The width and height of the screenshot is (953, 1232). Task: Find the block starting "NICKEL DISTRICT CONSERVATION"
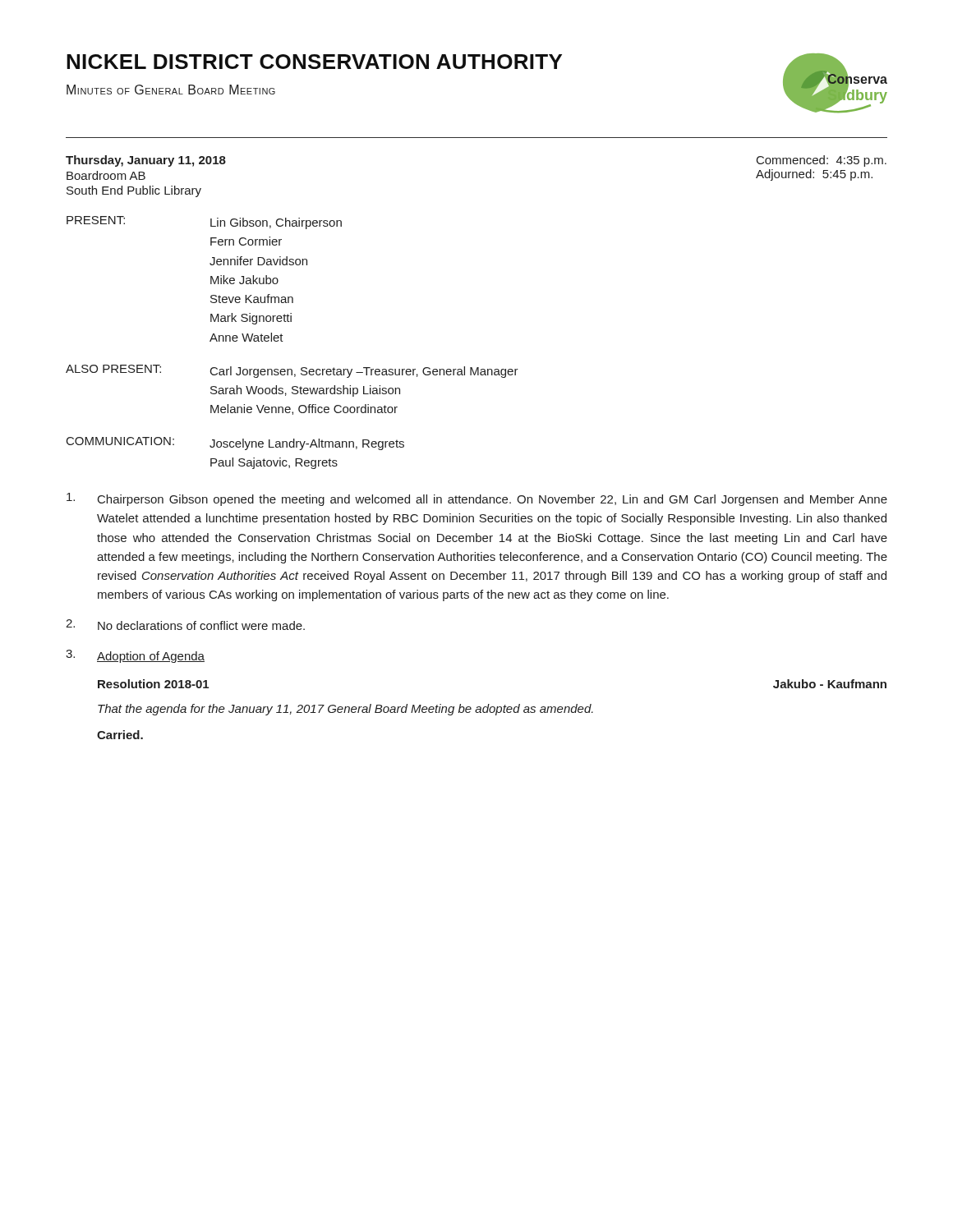pos(314,62)
